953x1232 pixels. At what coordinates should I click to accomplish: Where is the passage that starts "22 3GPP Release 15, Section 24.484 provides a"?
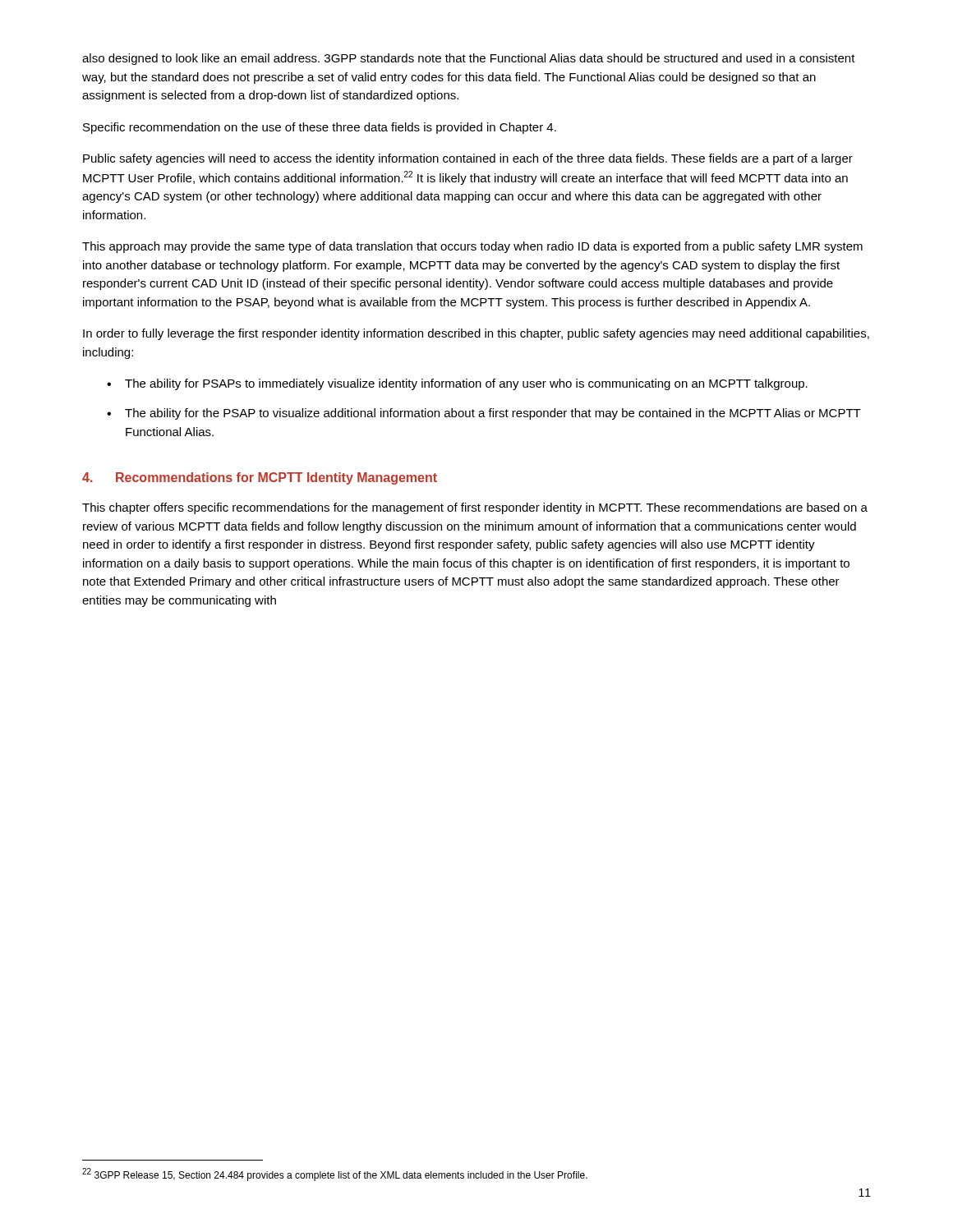tap(335, 1174)
